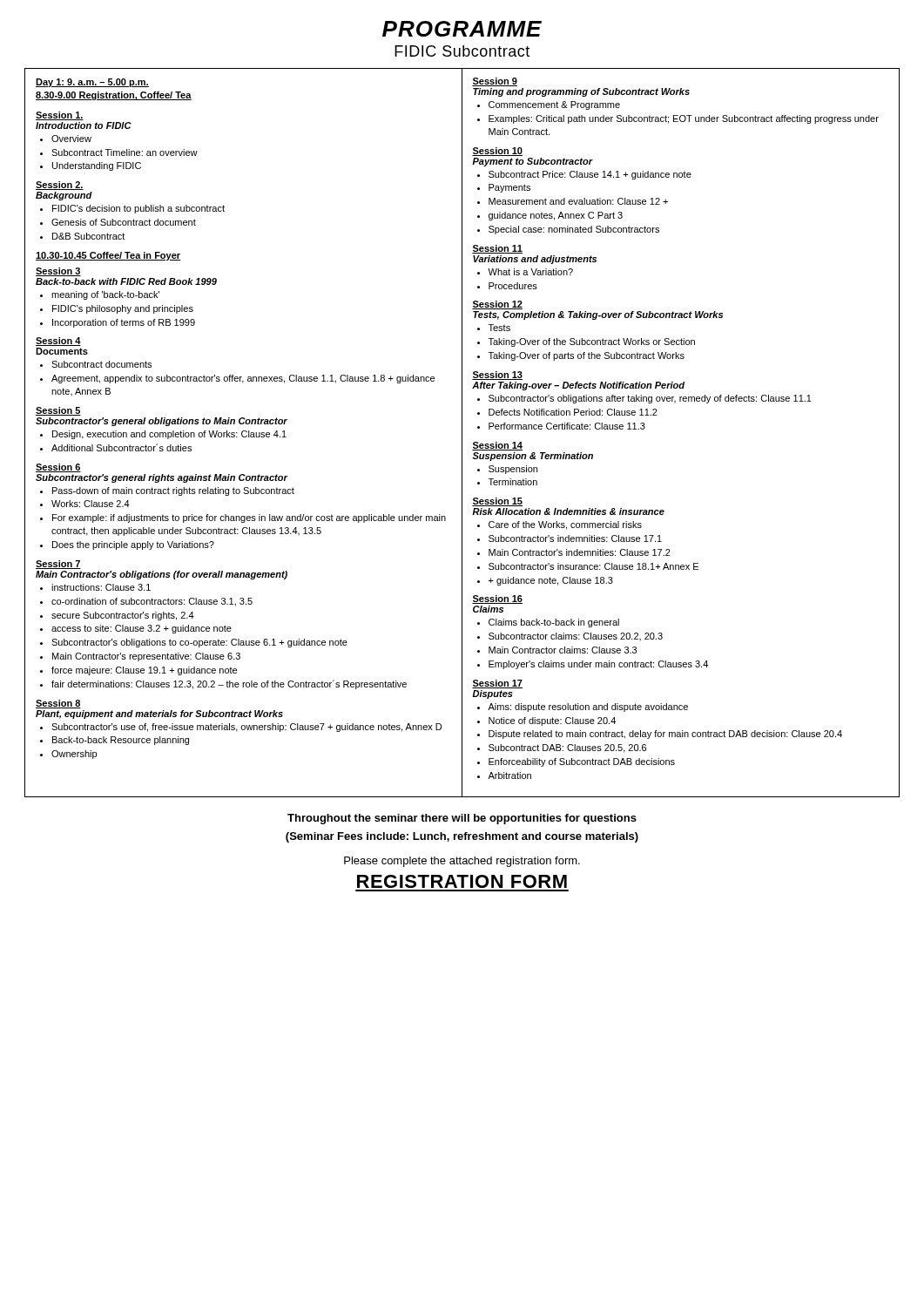Navigate to the region starting "access to site:"

click(x=142, y=629)
